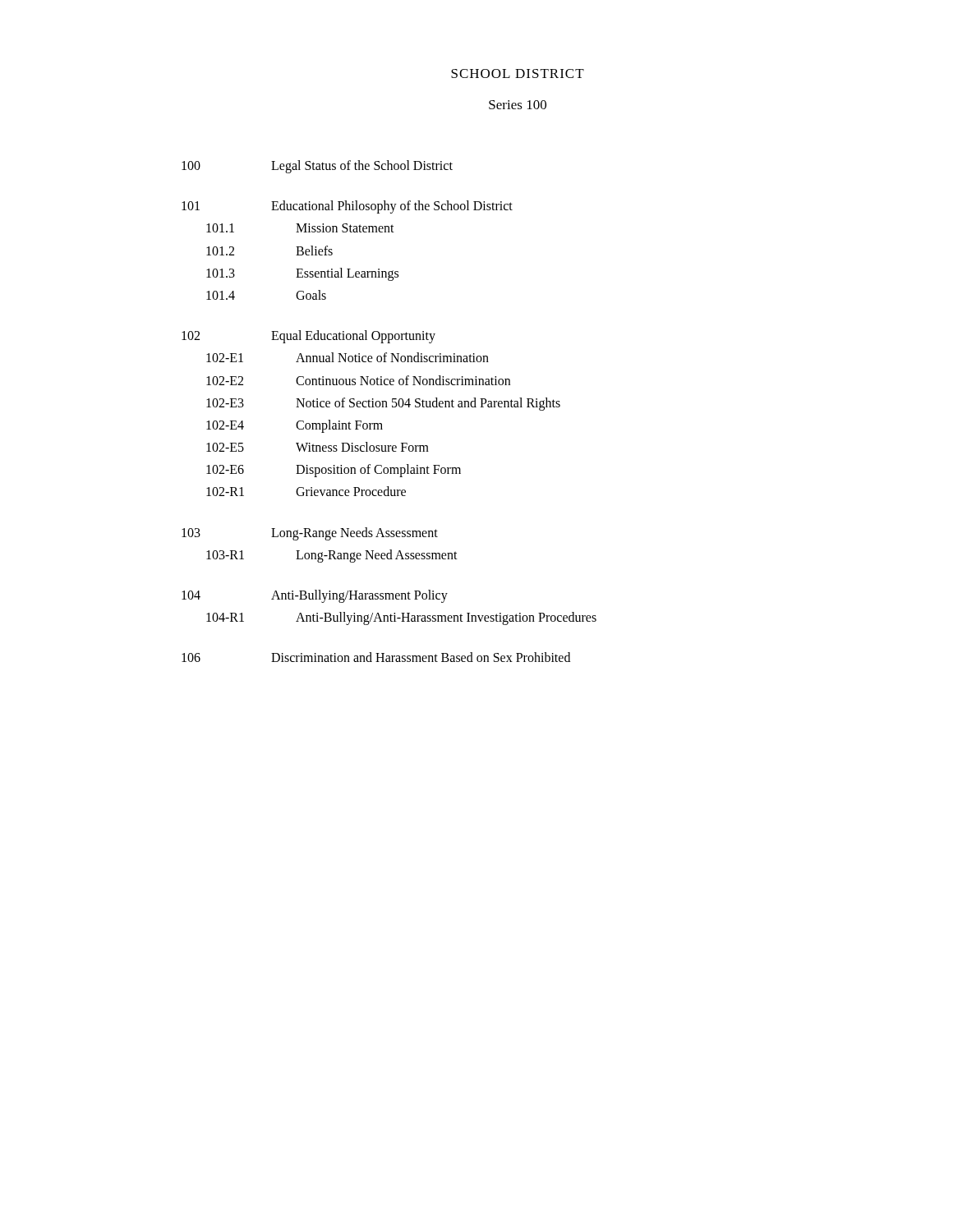Where does it say "102-E2 Continuous Notice of Nondiscrimination"?

coord(518,380)
